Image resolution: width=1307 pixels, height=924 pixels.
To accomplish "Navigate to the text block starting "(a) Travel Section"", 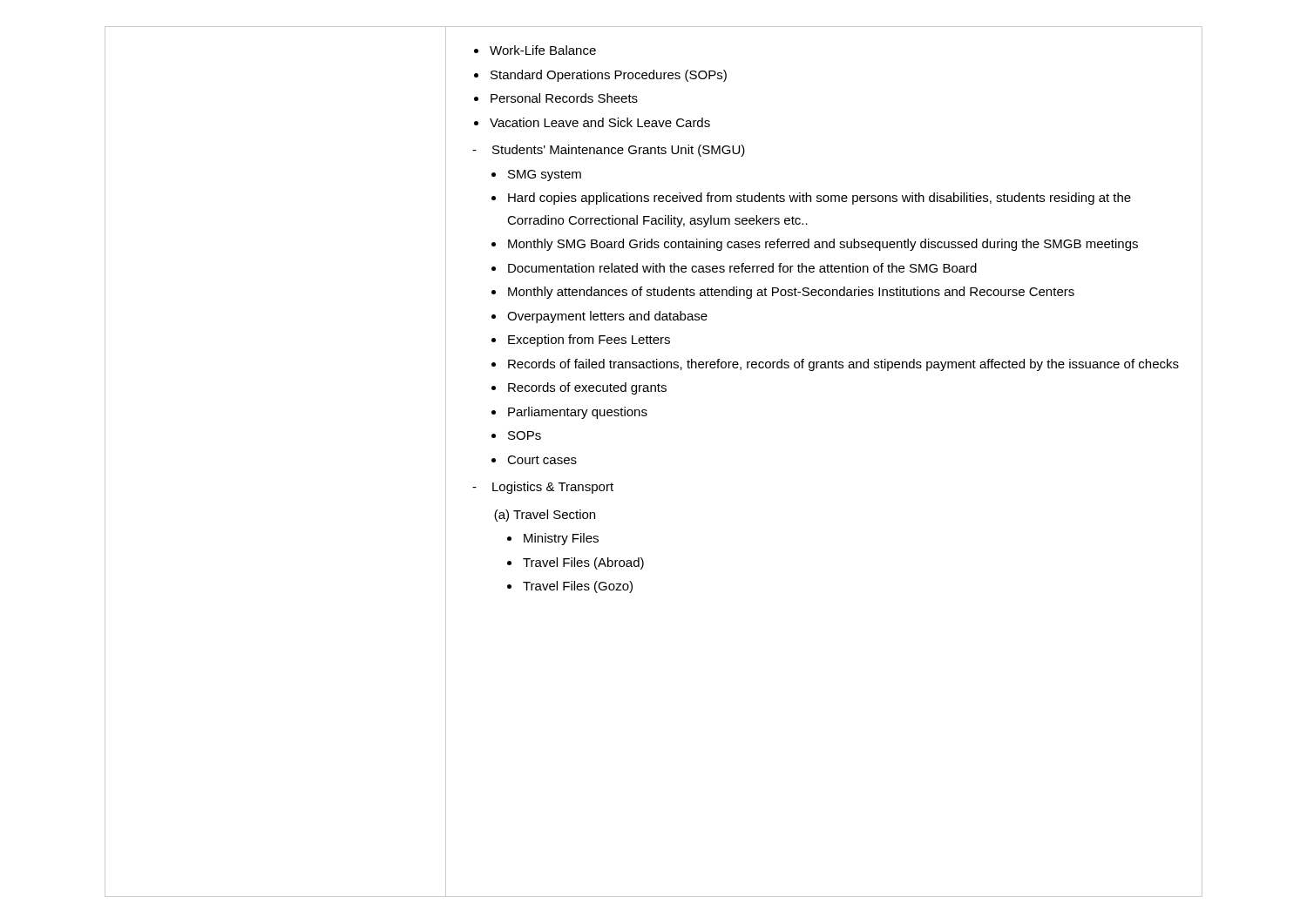I will [545, 516].
